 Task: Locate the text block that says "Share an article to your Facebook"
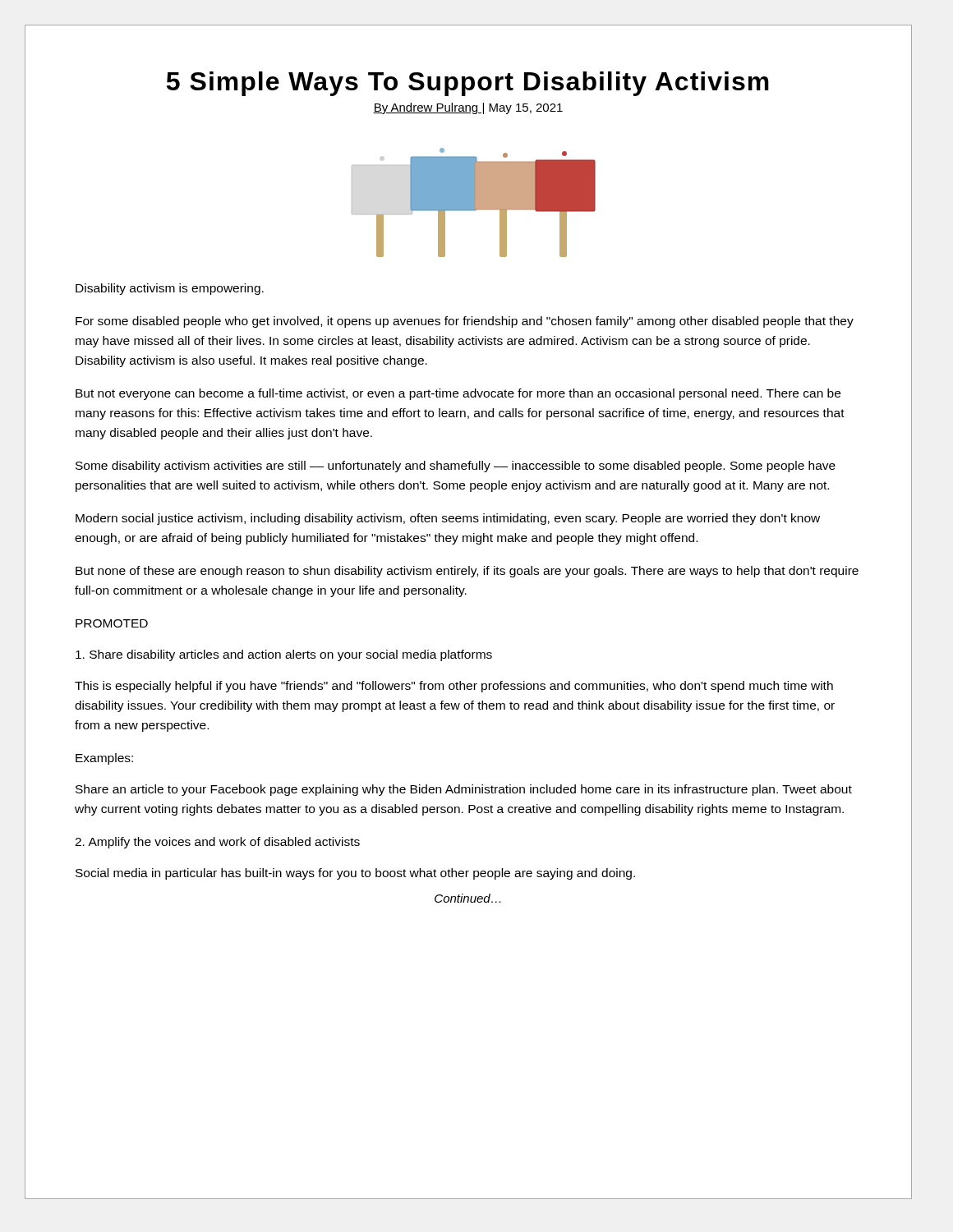point(463,799)
